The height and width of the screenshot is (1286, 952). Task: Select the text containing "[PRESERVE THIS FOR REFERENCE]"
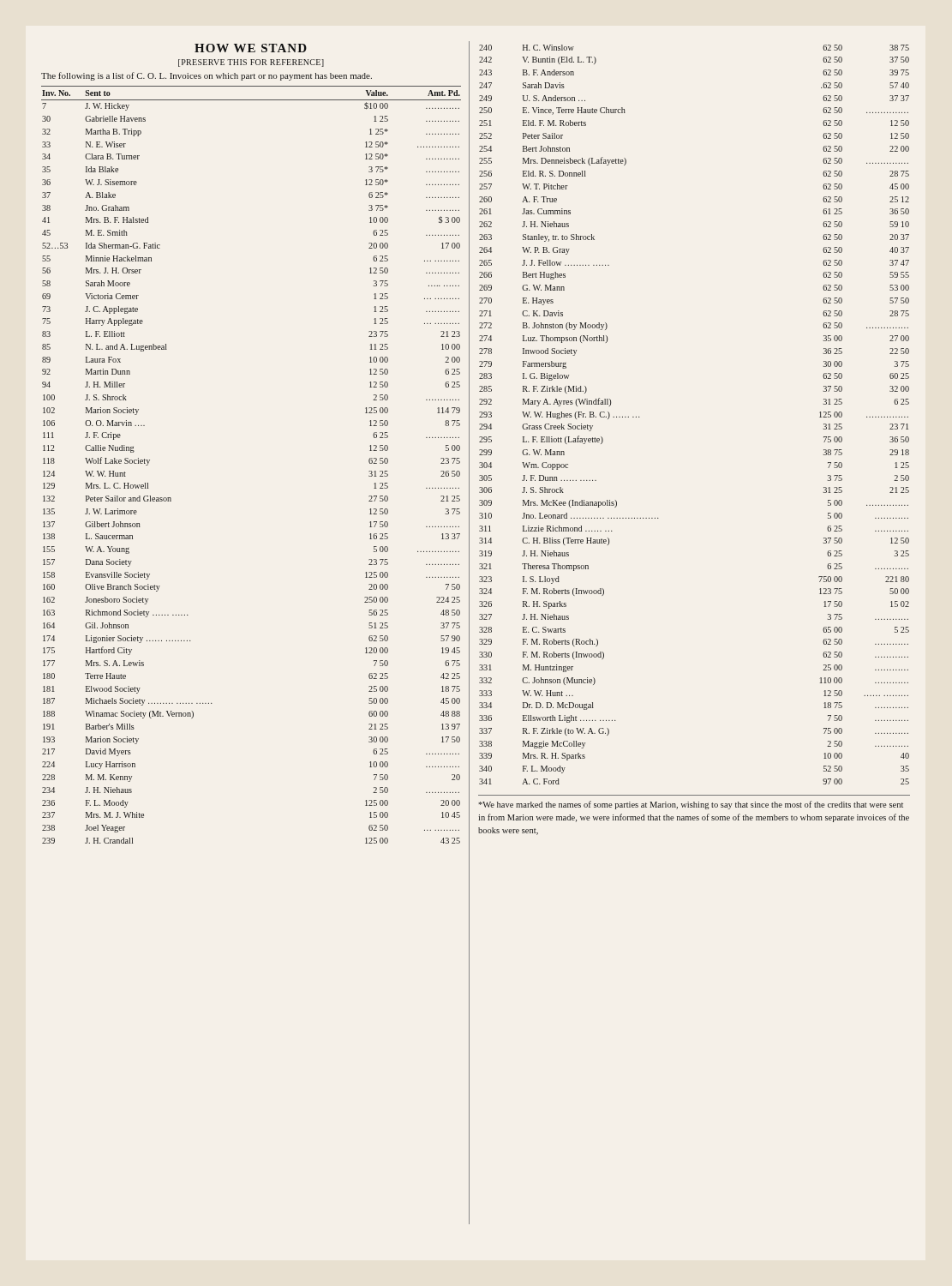(x=251, y=62)
